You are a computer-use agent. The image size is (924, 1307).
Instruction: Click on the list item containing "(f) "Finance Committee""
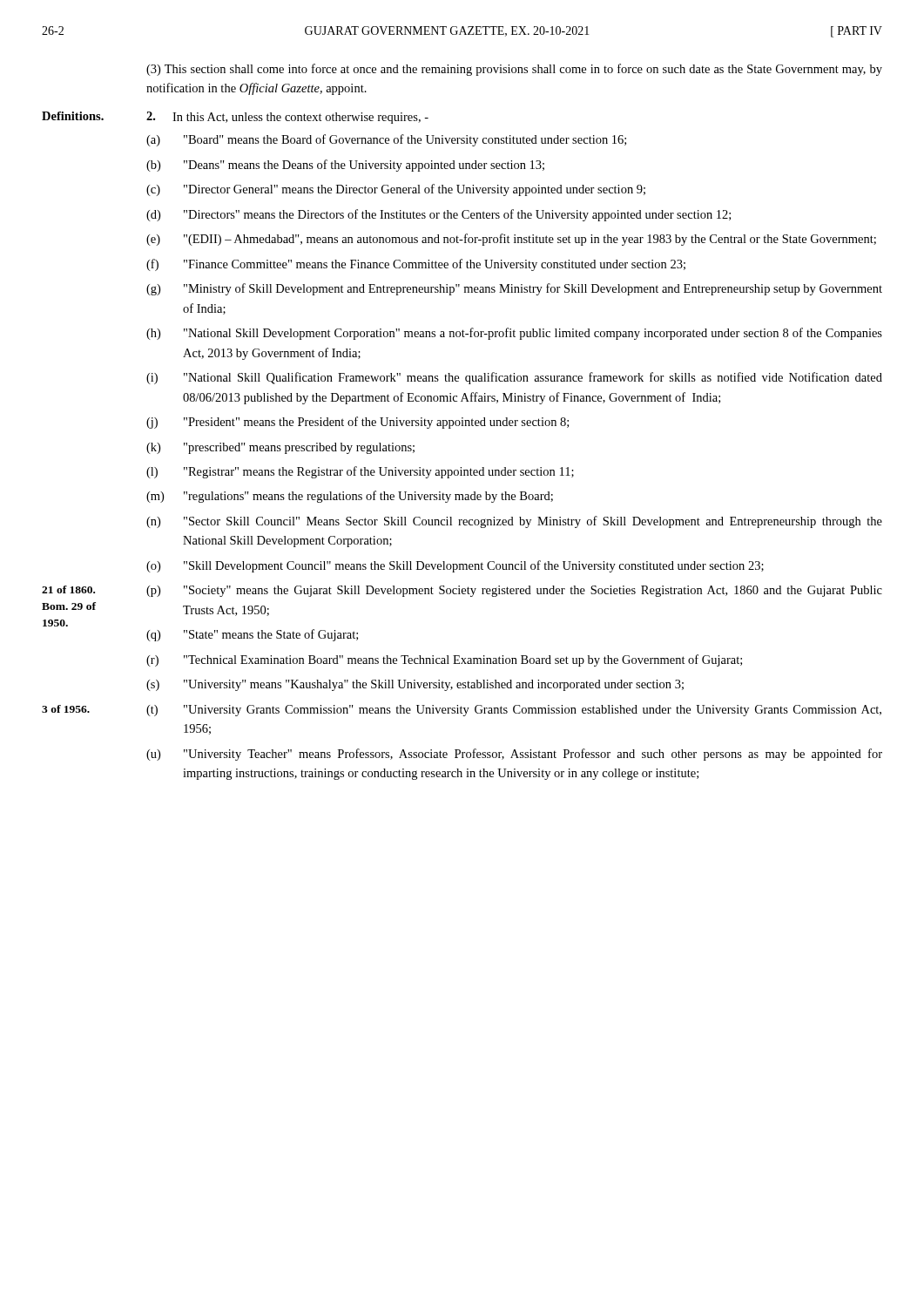[514, 264]
